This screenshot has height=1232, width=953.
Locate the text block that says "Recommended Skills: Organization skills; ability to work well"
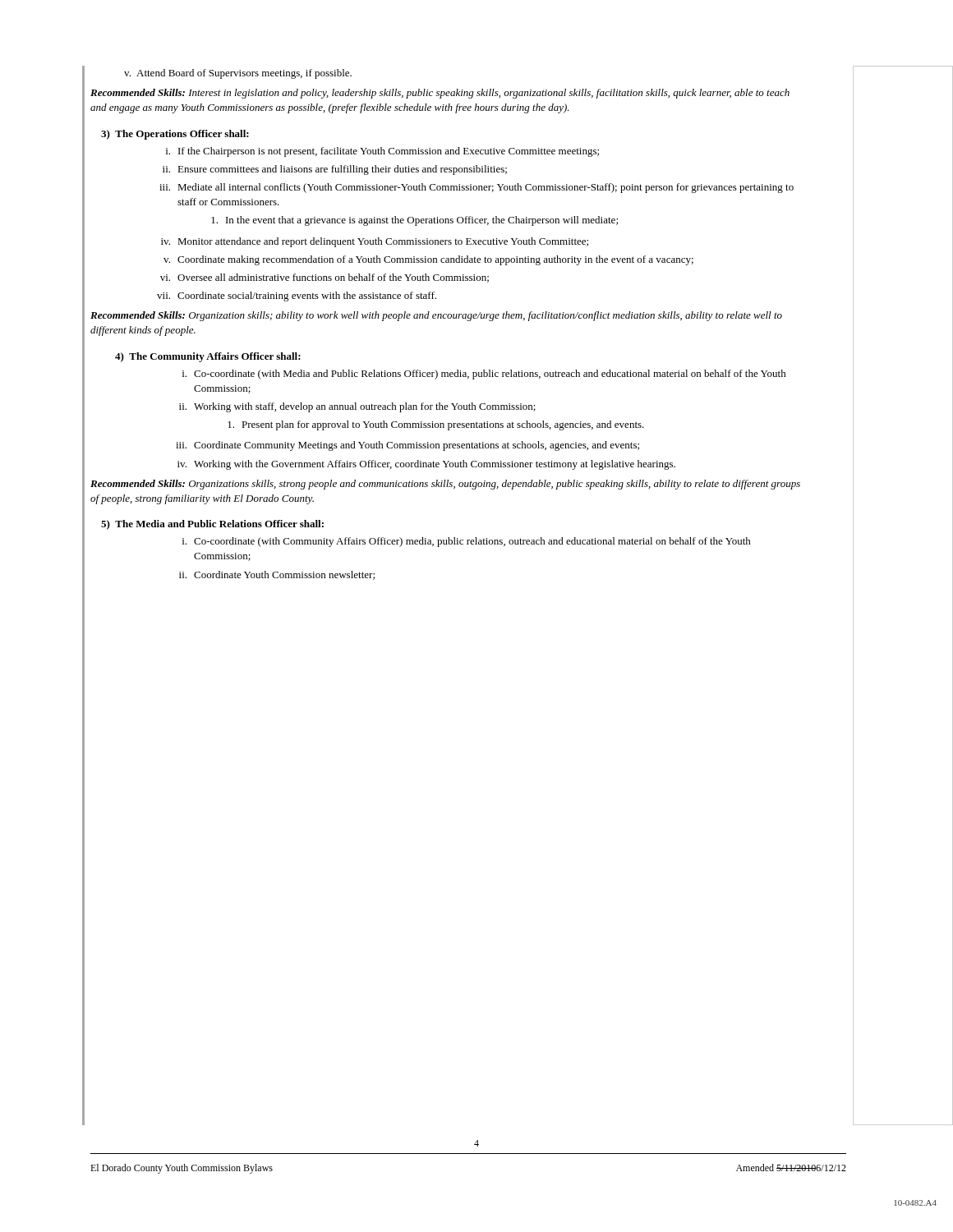436,323
